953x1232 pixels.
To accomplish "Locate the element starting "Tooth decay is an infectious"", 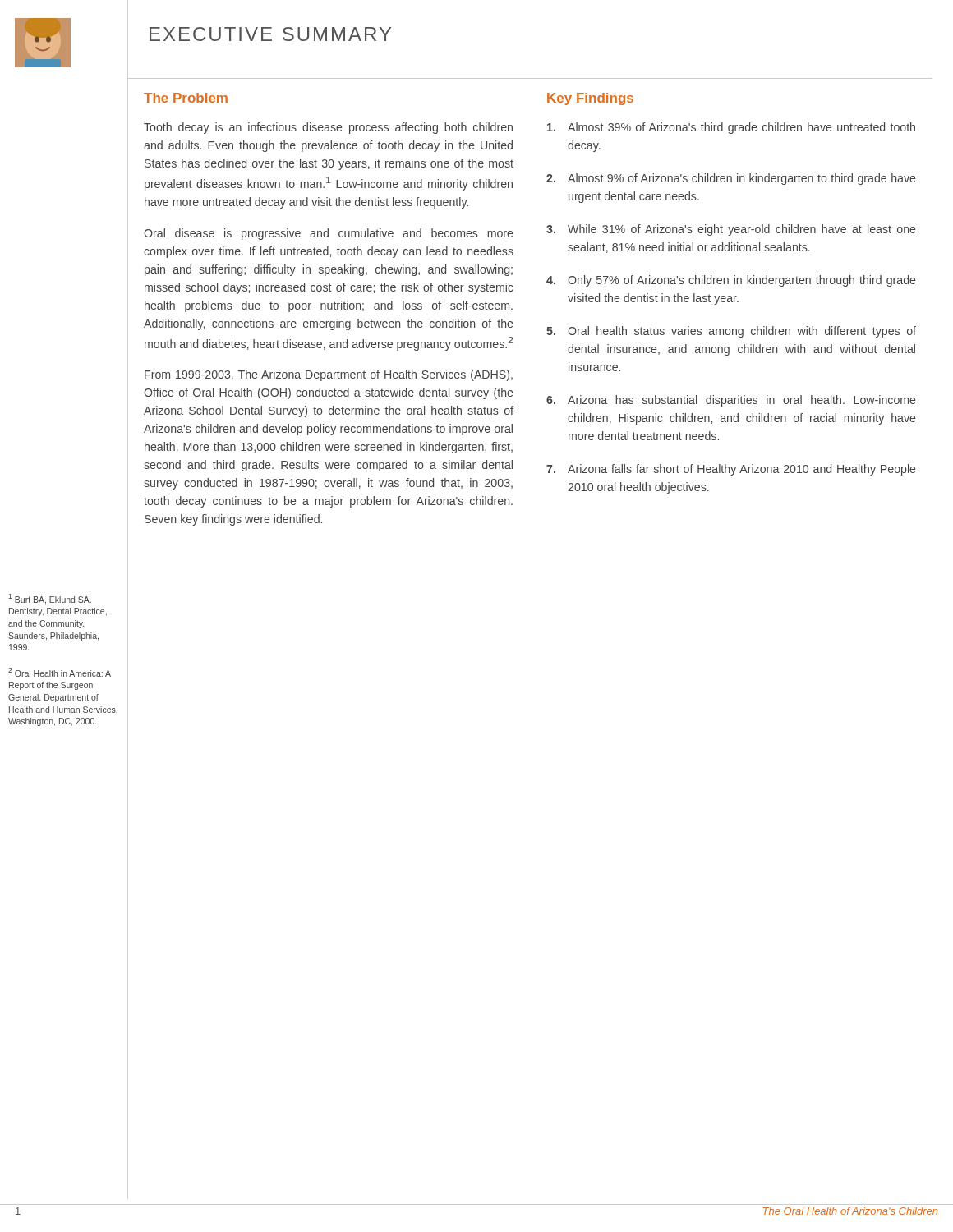I will [x=329, y=165].
